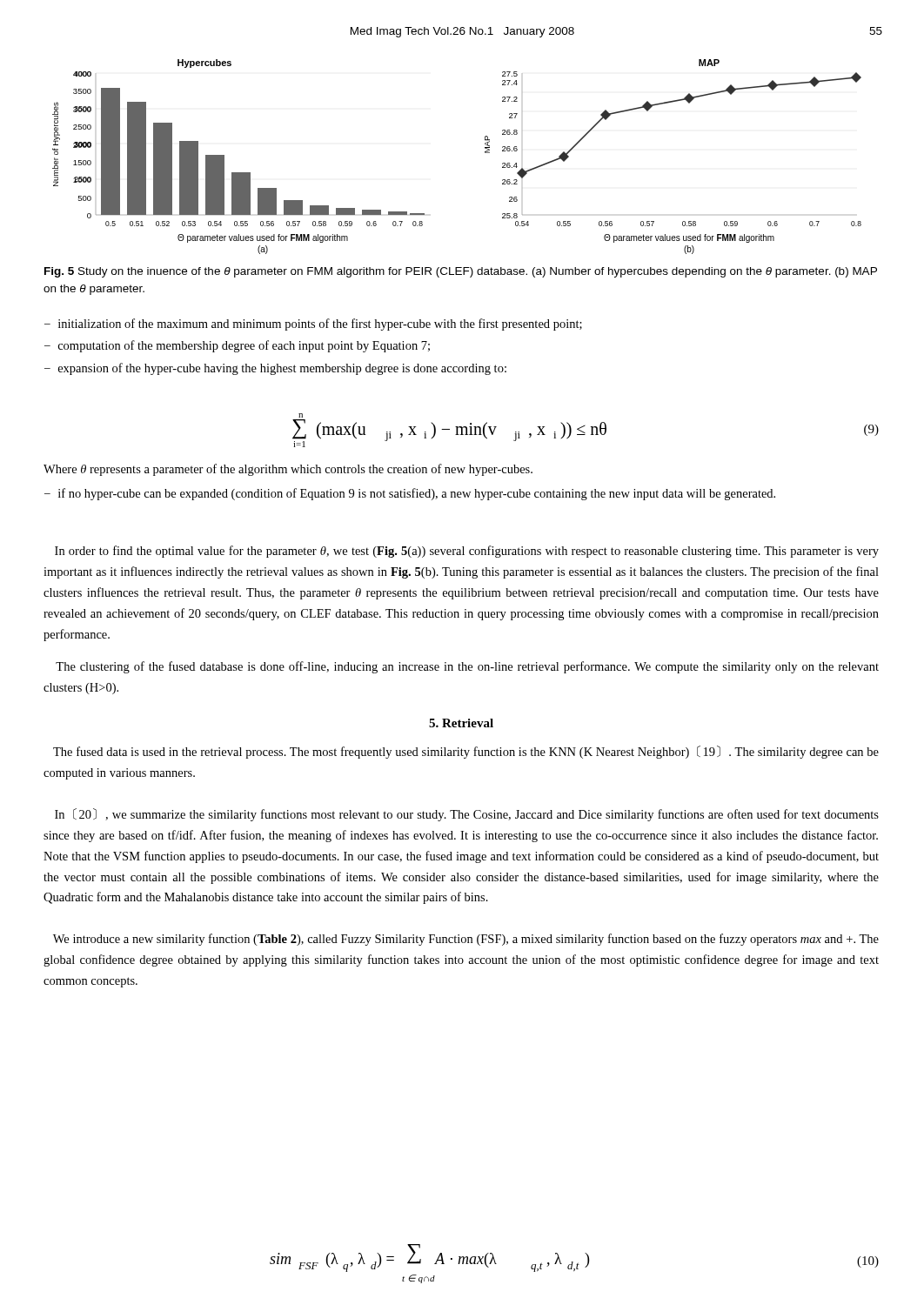The image size is (924, 1305).
Task: Select the list item that reads "− computation of"
Action: (237, 346)
